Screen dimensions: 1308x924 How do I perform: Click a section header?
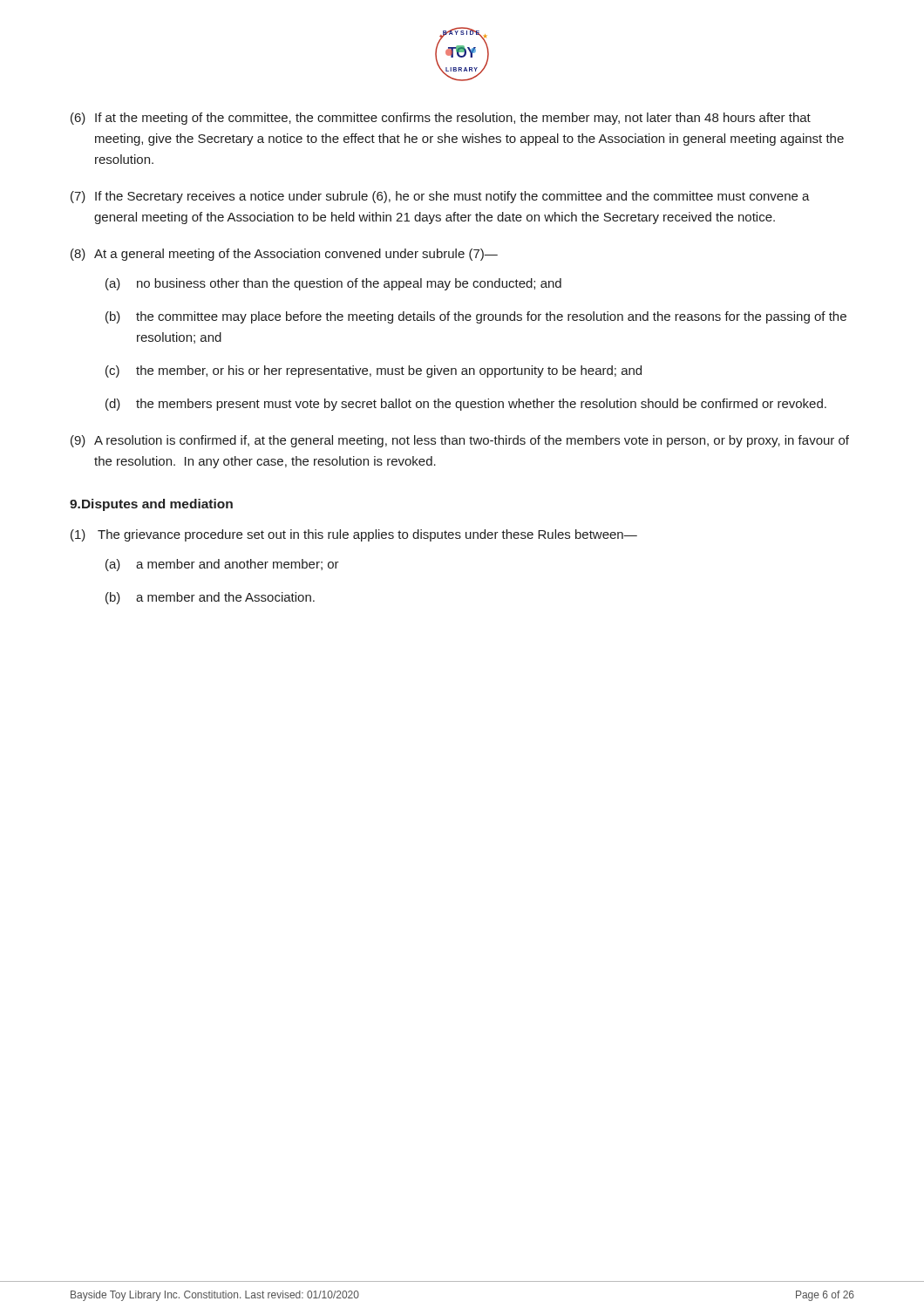pos(152,504)
